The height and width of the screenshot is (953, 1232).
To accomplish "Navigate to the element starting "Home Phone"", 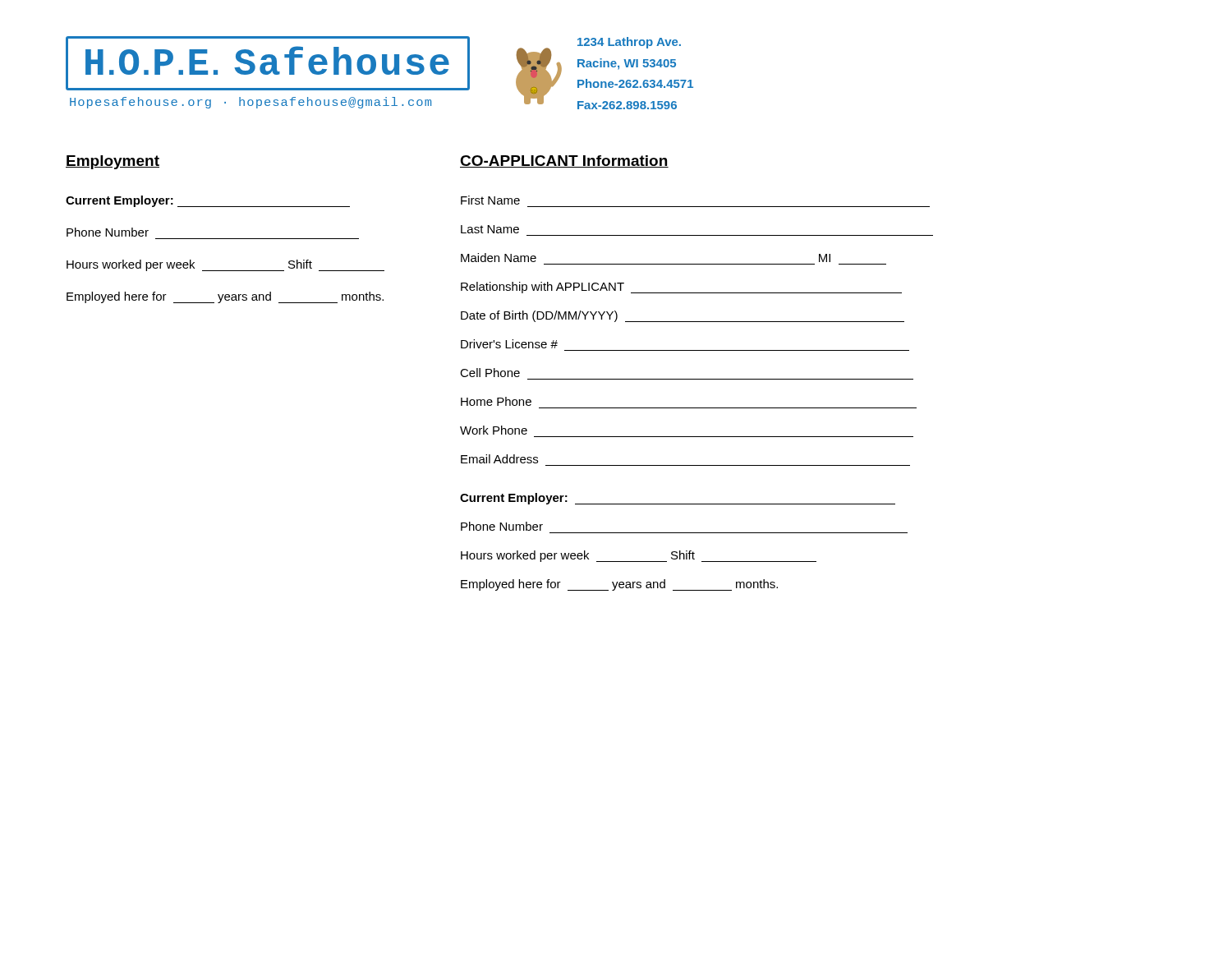I will (x=688, y=401).
